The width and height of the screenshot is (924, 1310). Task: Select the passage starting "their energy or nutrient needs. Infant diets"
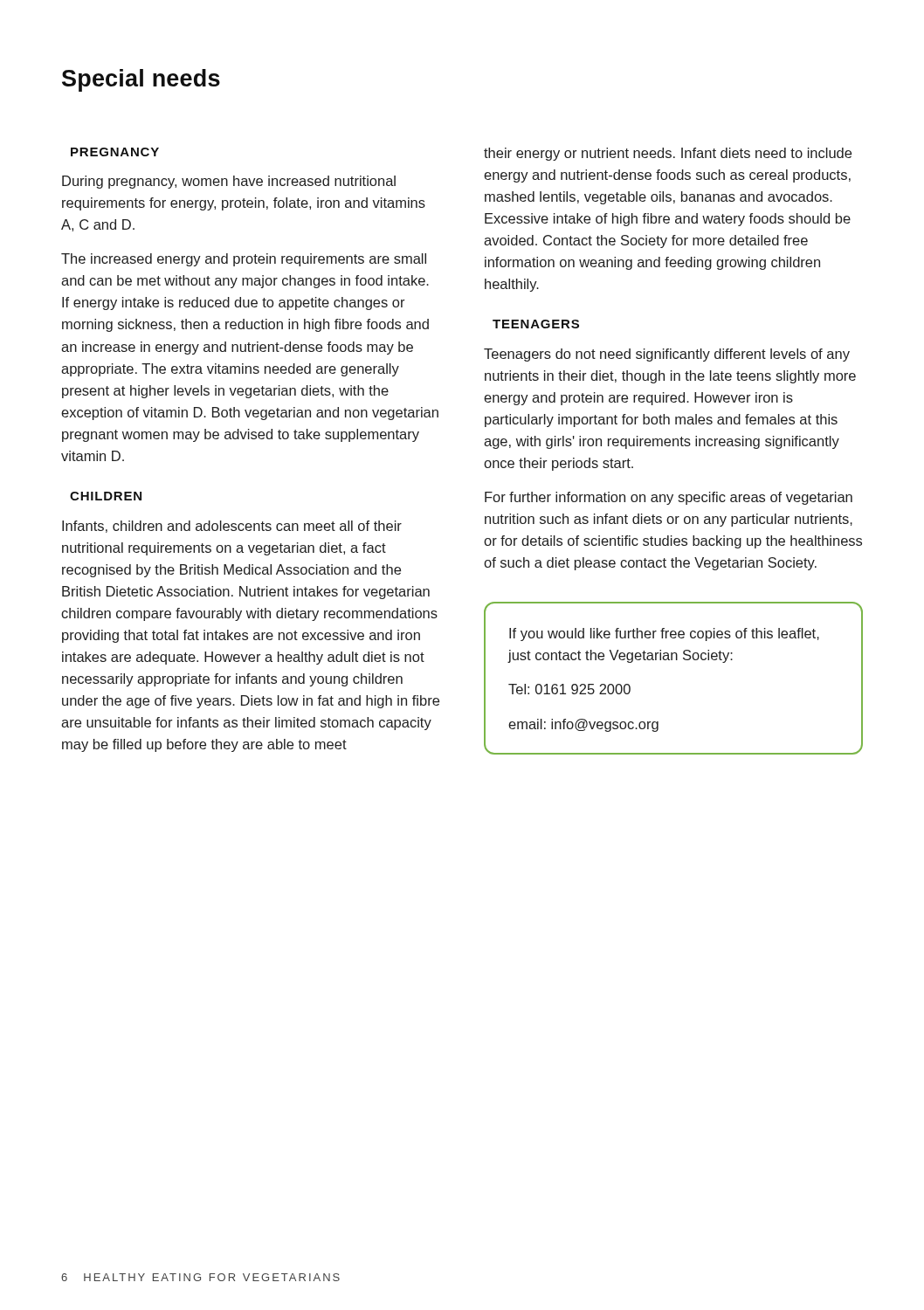(x=668, y=218)
